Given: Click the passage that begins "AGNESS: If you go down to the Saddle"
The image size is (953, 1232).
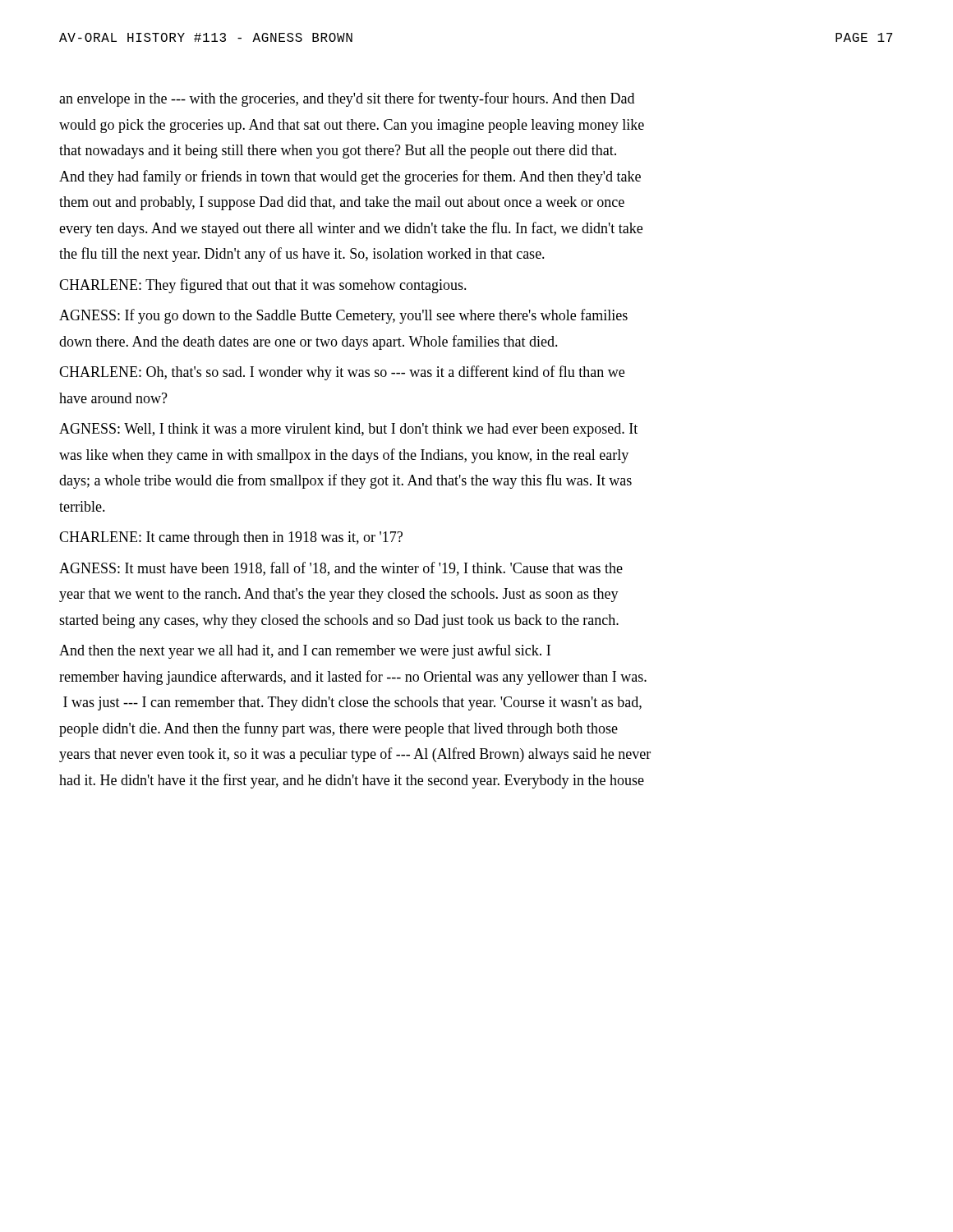Looking at the screenshot, I should 476,329.
